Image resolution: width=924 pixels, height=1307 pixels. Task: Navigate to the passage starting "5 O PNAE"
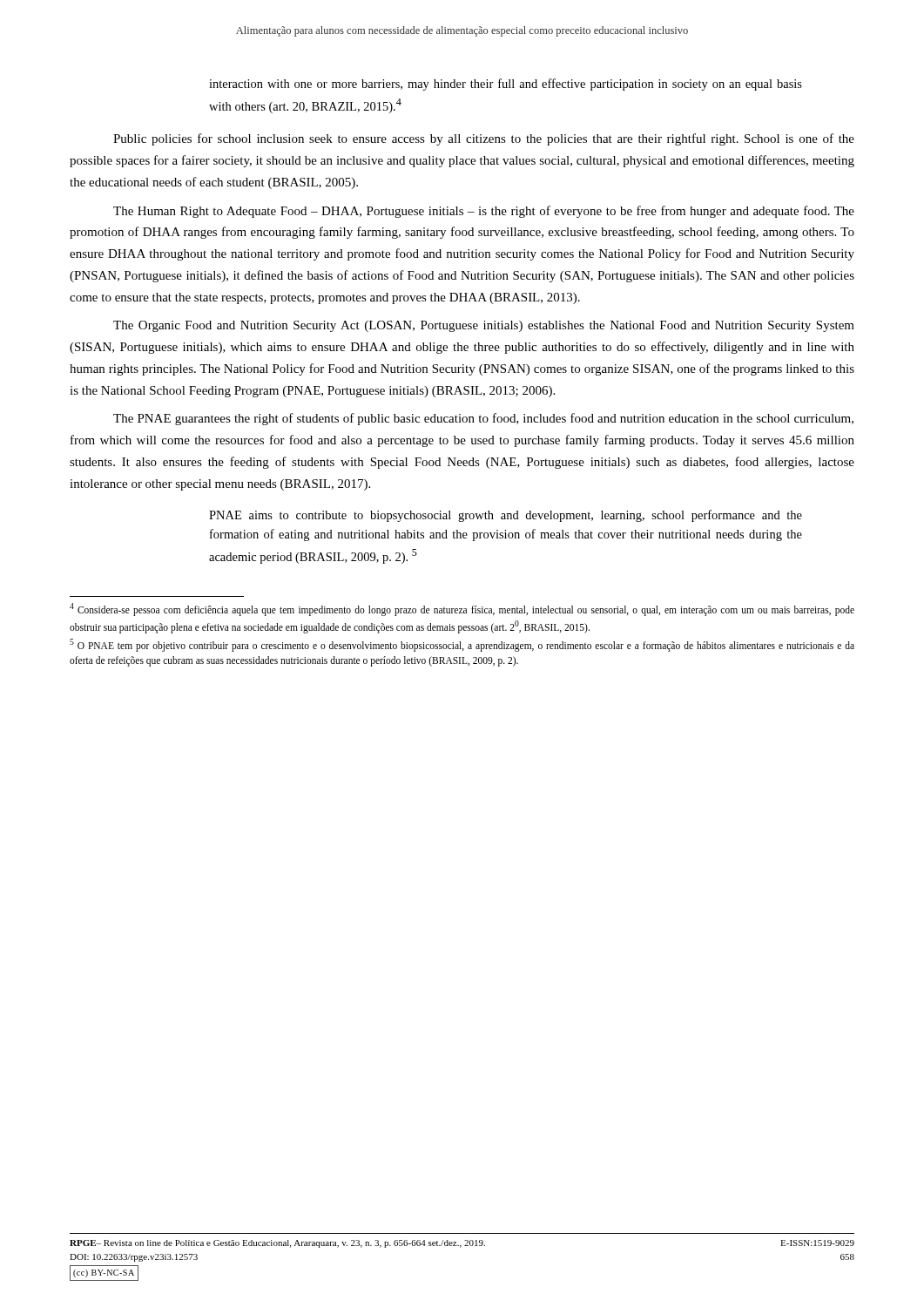tap(462, 652)
